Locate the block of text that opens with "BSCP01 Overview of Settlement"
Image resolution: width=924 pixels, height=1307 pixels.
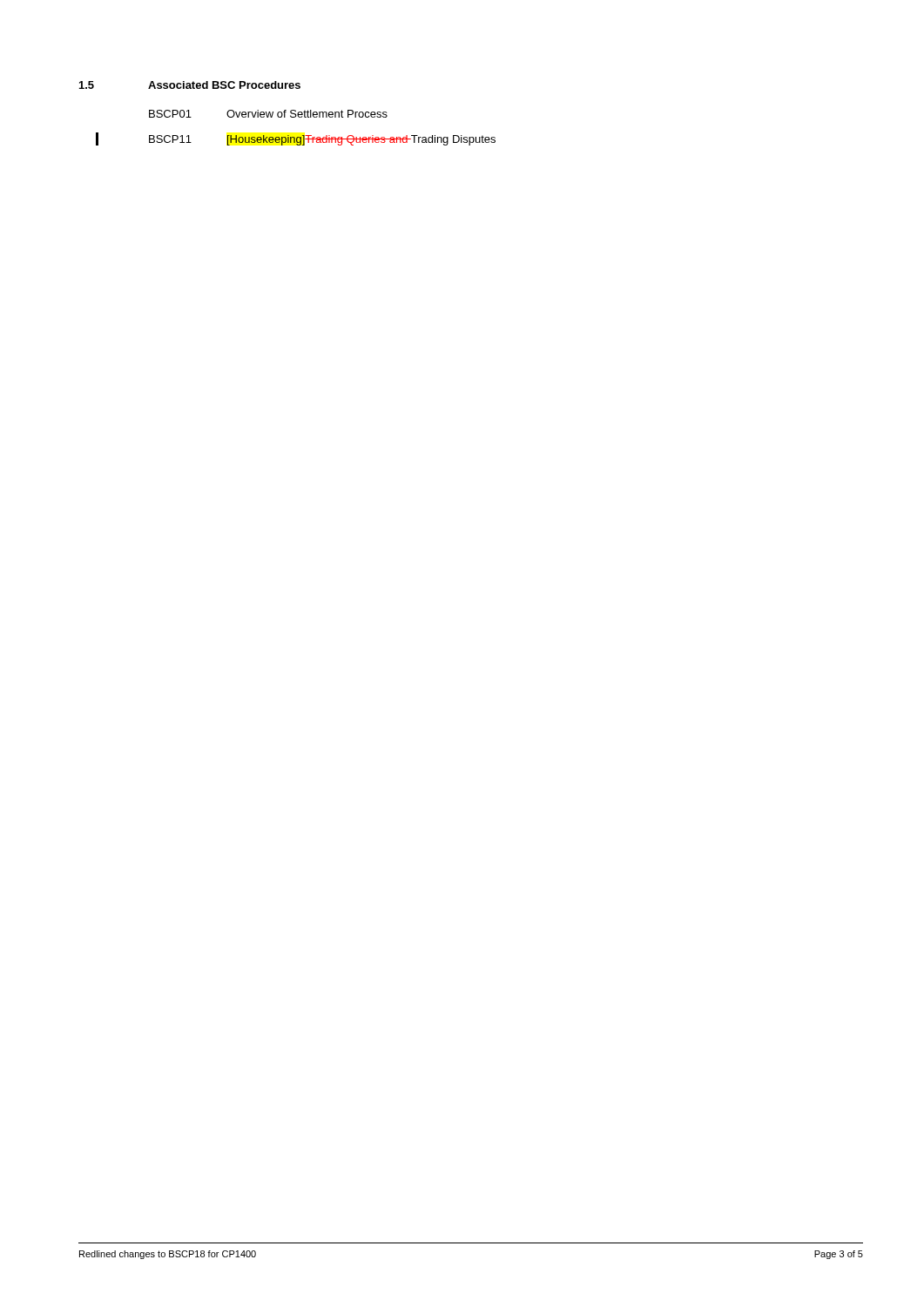[268, 114]
